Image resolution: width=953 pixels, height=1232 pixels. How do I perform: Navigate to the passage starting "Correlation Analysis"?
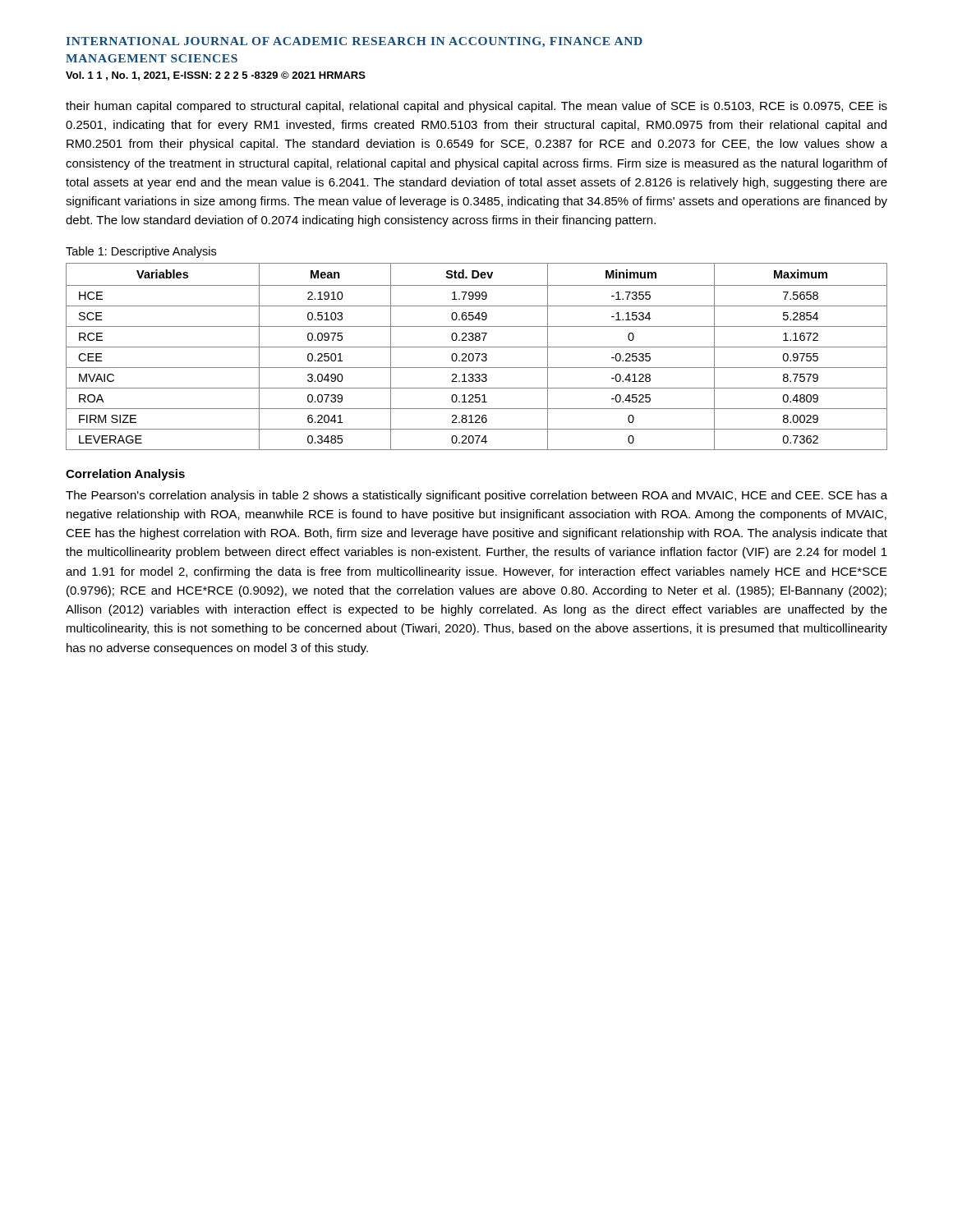click(x=125, y=473)
